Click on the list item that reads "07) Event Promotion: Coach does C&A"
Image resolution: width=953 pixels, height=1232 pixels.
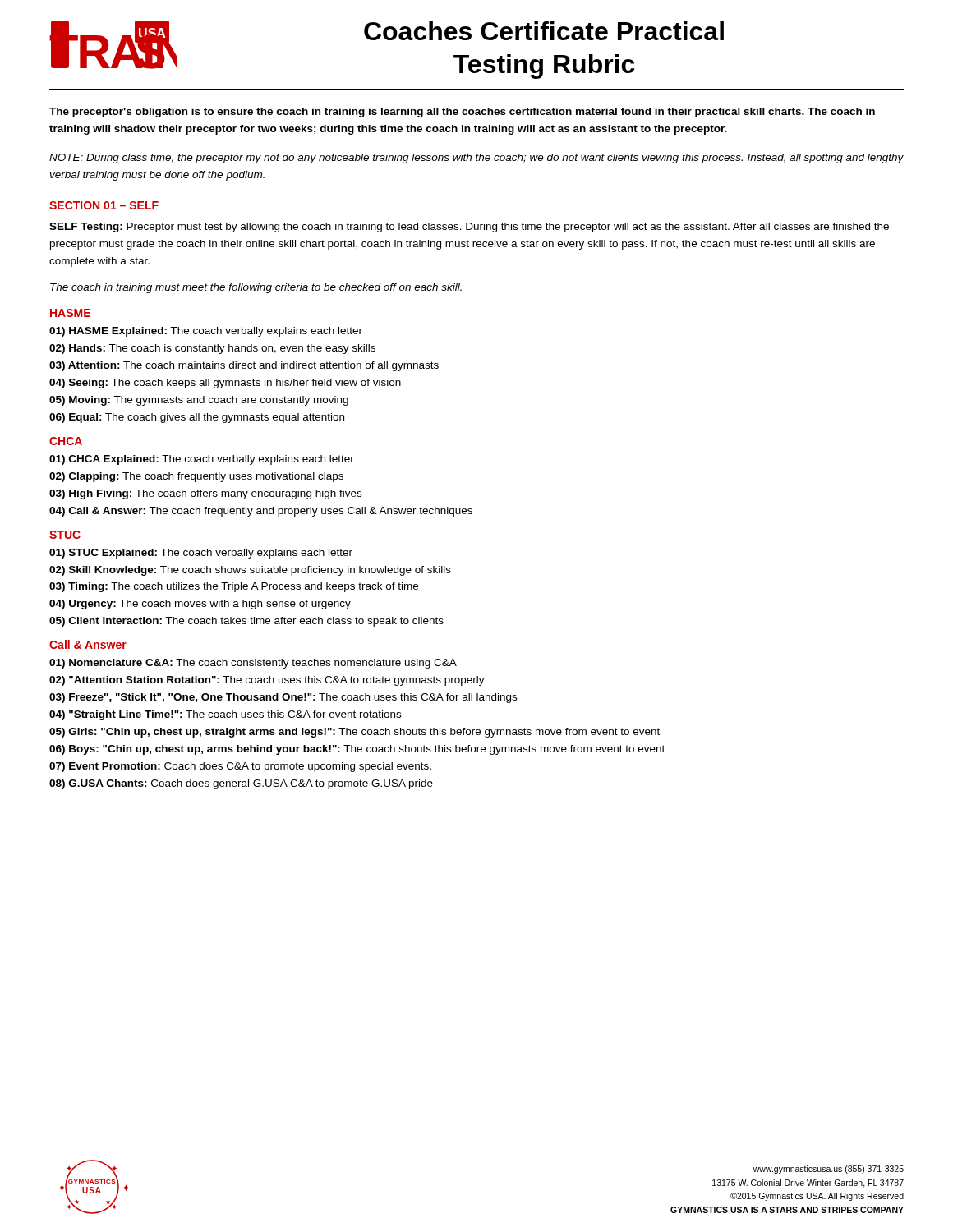[x=241, y=766]
